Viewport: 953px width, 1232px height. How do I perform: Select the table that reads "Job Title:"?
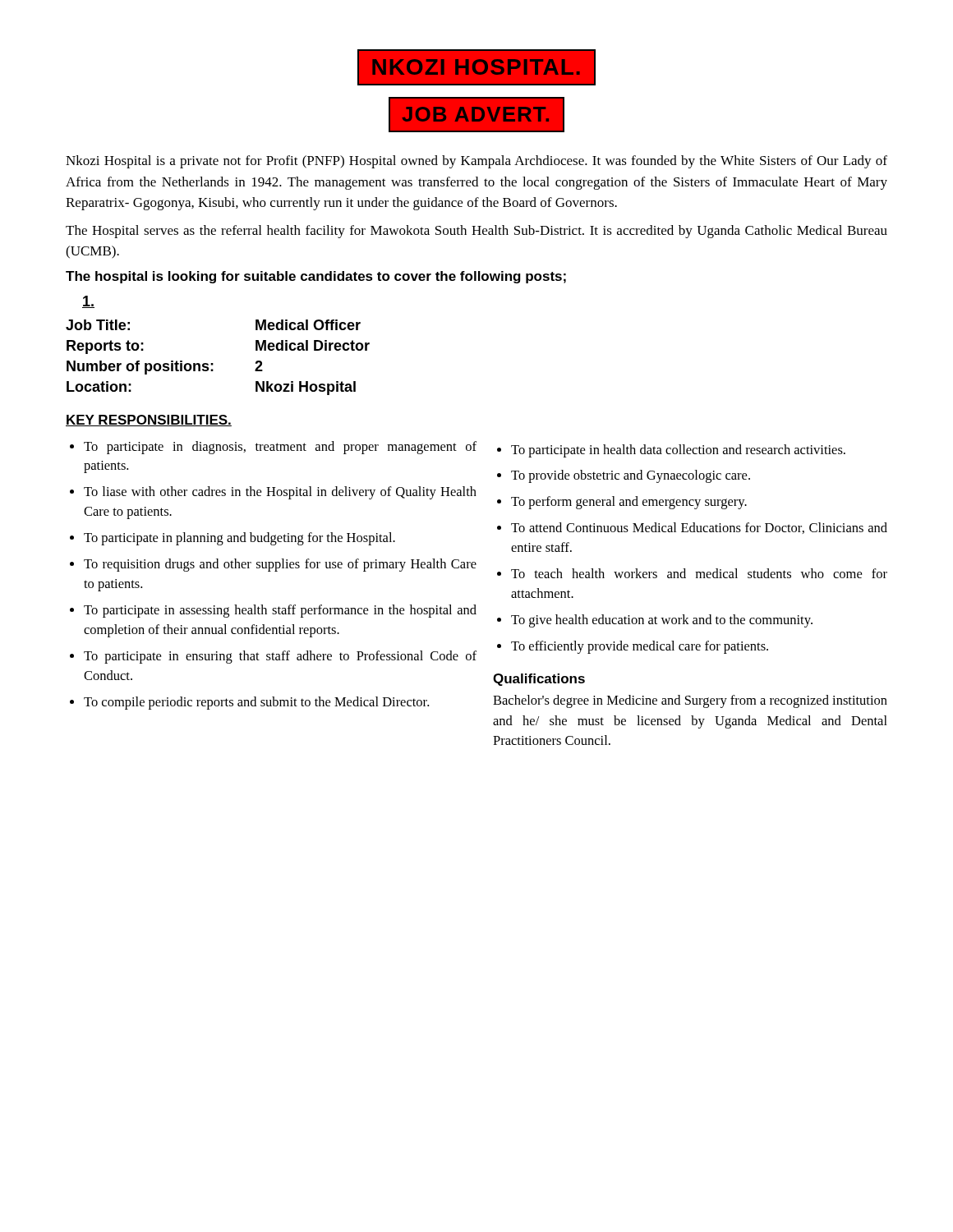point(476,356)
